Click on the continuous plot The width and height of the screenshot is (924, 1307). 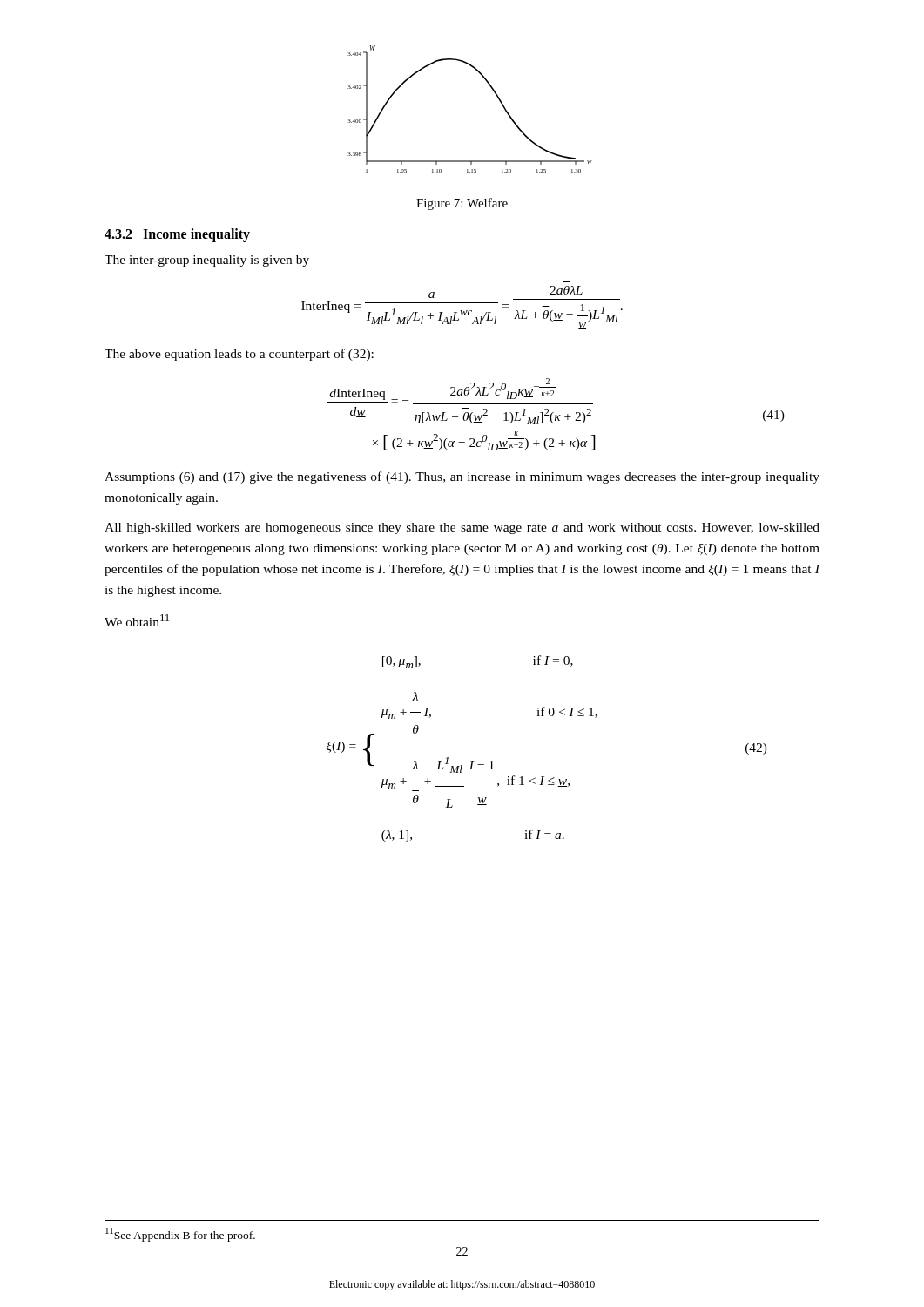click(x=462, y=117)
